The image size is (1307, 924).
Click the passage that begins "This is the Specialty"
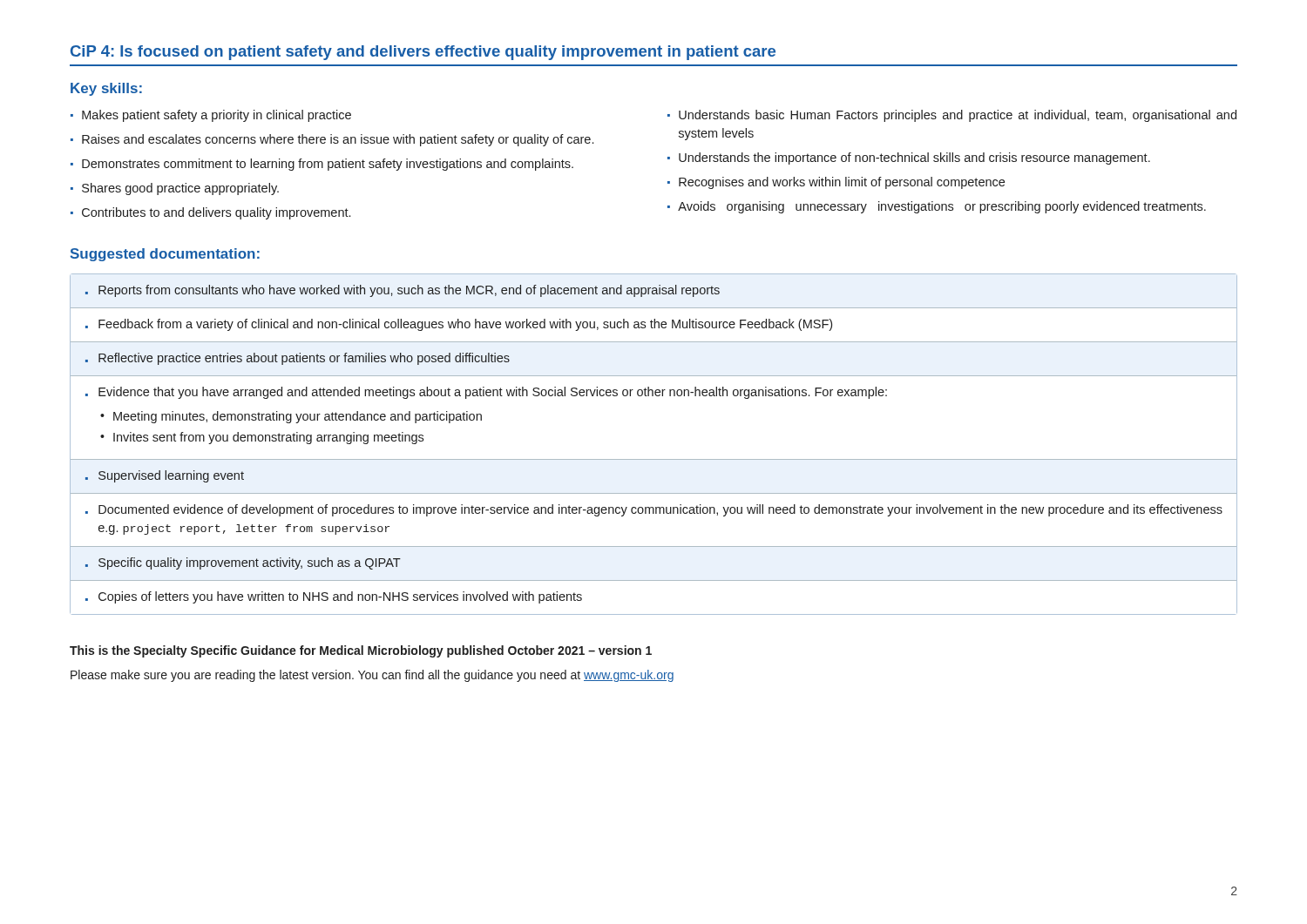tap(361, 650)
